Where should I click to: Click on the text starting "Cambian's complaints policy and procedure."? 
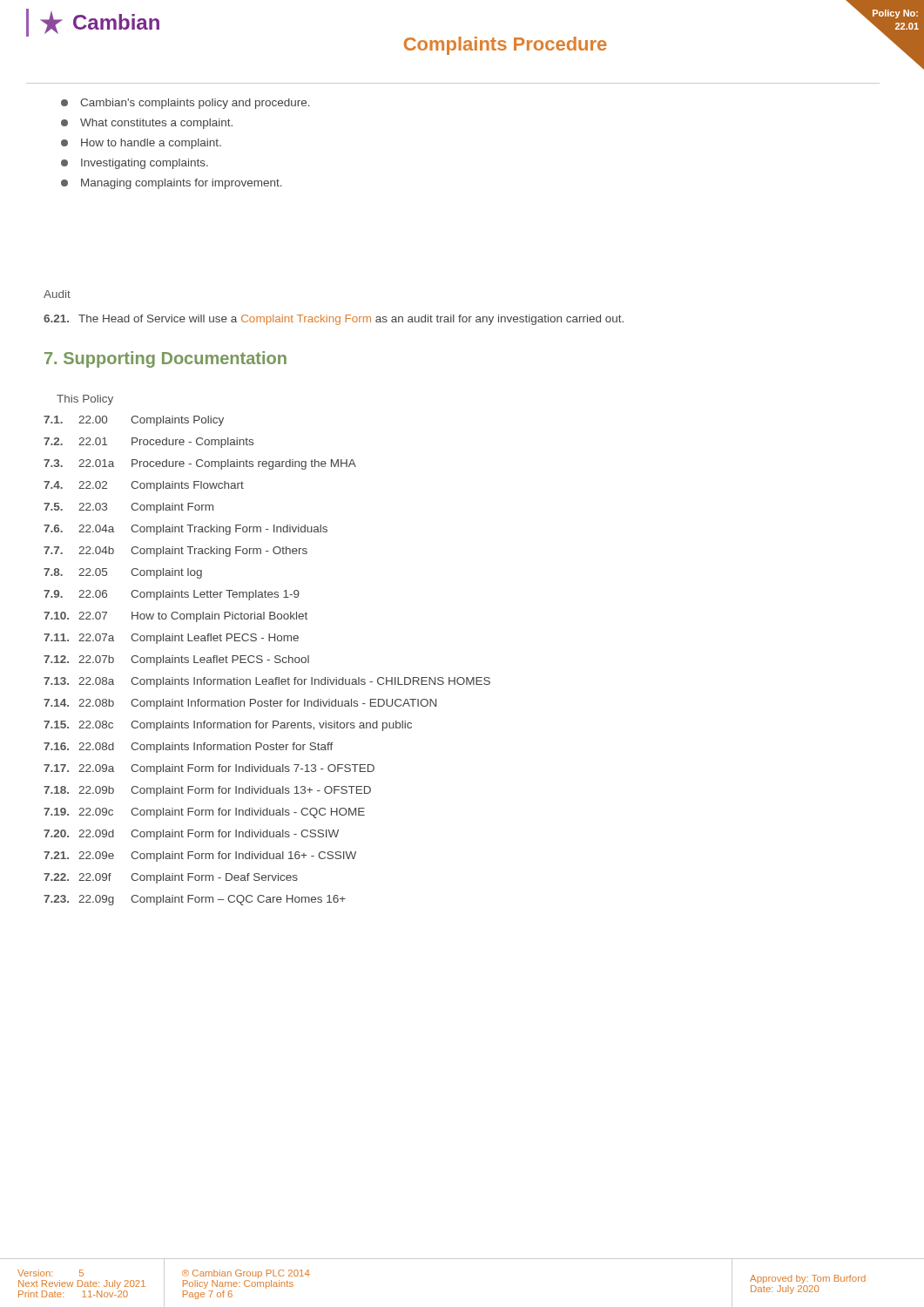[186, 102]
